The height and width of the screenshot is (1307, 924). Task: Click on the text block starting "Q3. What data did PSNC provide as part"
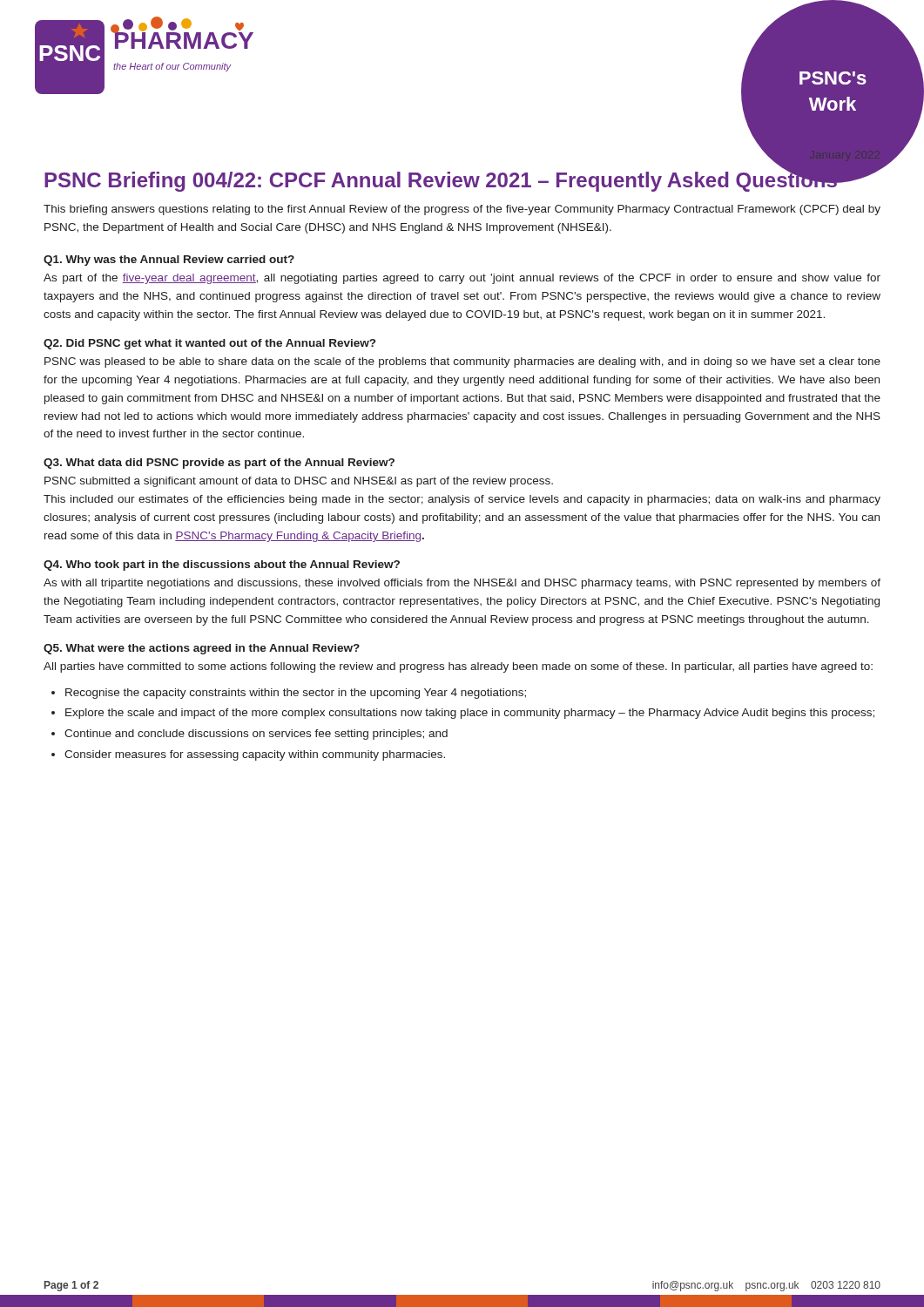point(219,463)
